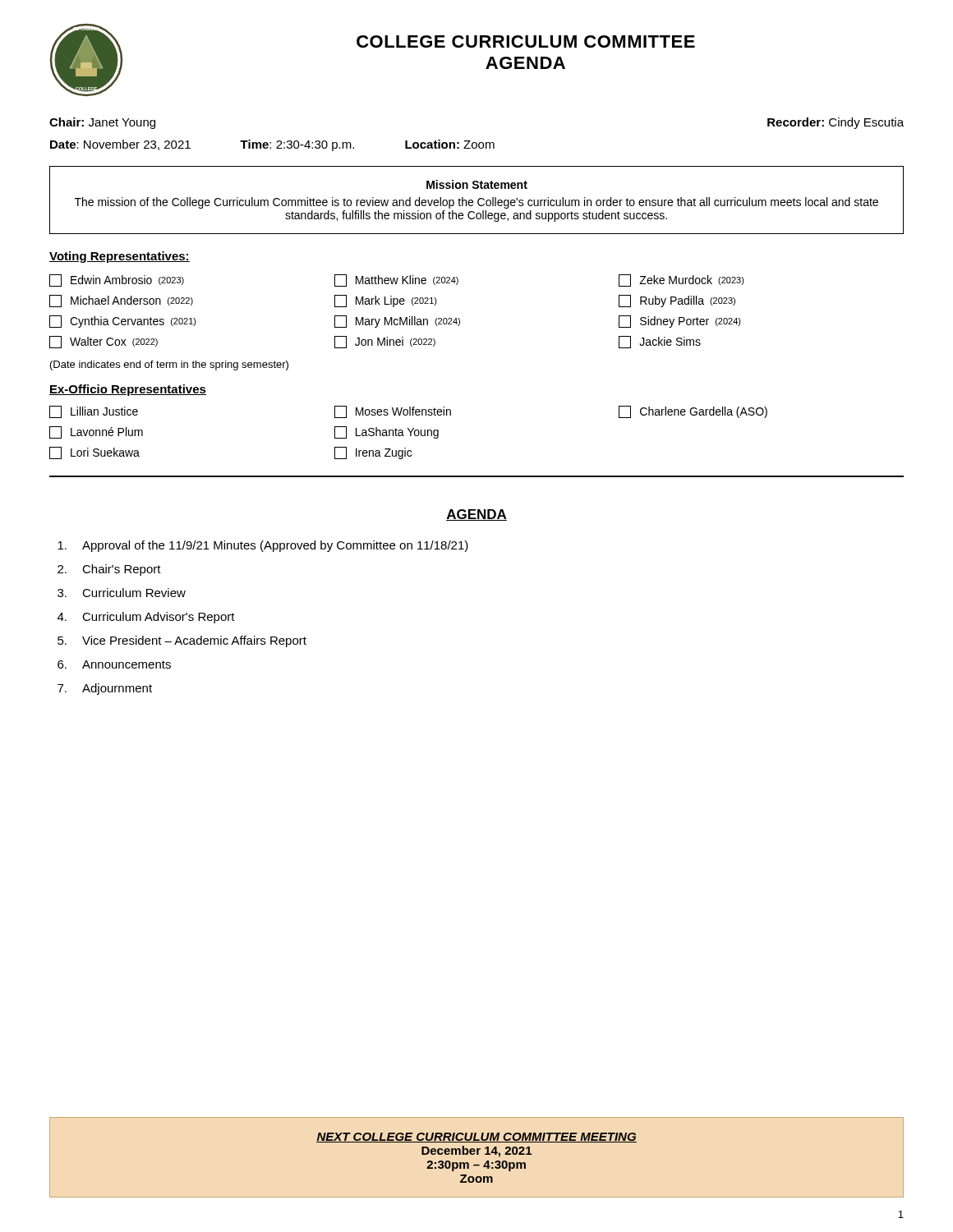
Task: Navigate to the block starting "Sidney Porter (2024)"
Action: tap(680, 321)
